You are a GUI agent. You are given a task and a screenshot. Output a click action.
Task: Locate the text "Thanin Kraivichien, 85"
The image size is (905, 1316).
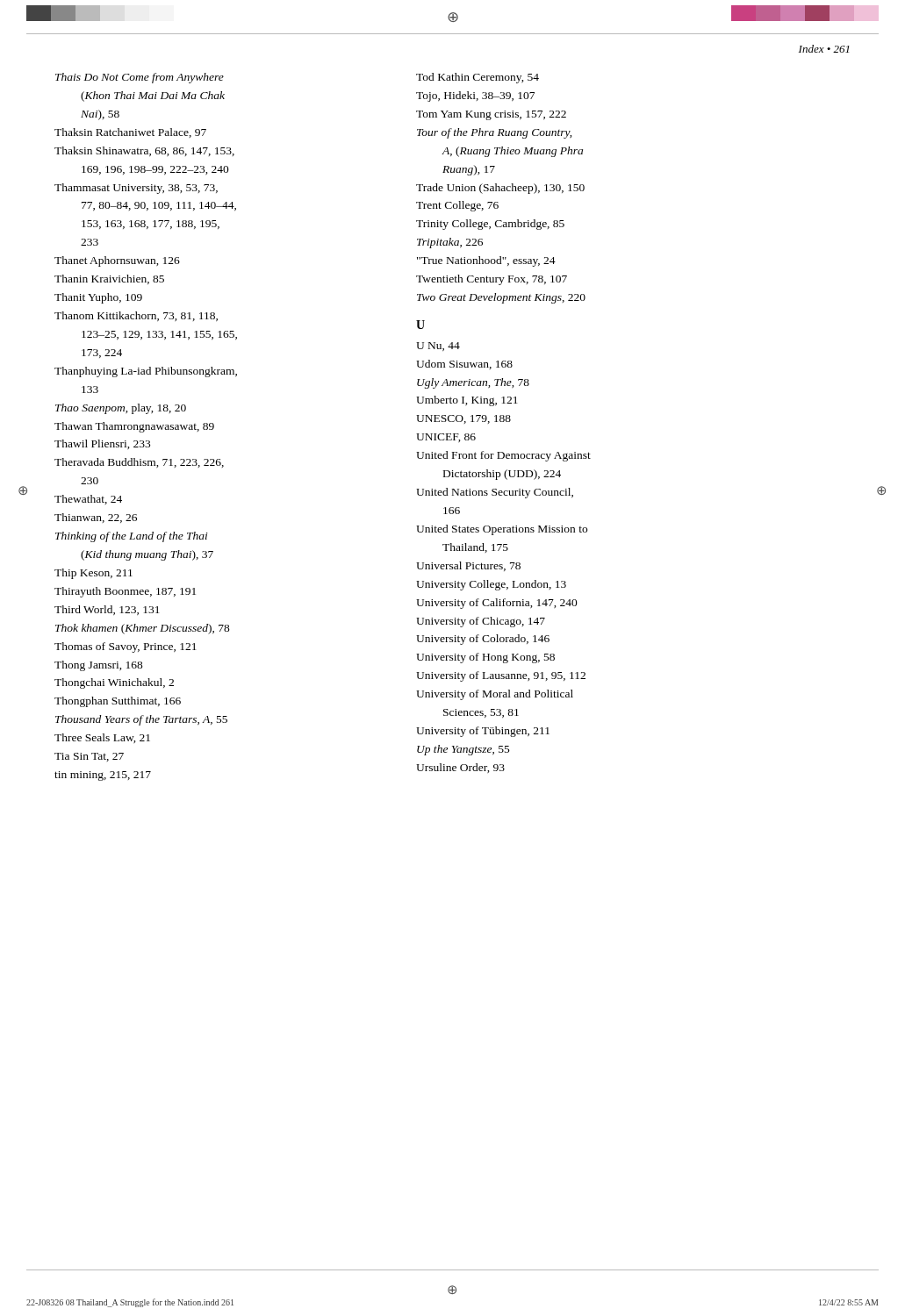pos(110,279)
